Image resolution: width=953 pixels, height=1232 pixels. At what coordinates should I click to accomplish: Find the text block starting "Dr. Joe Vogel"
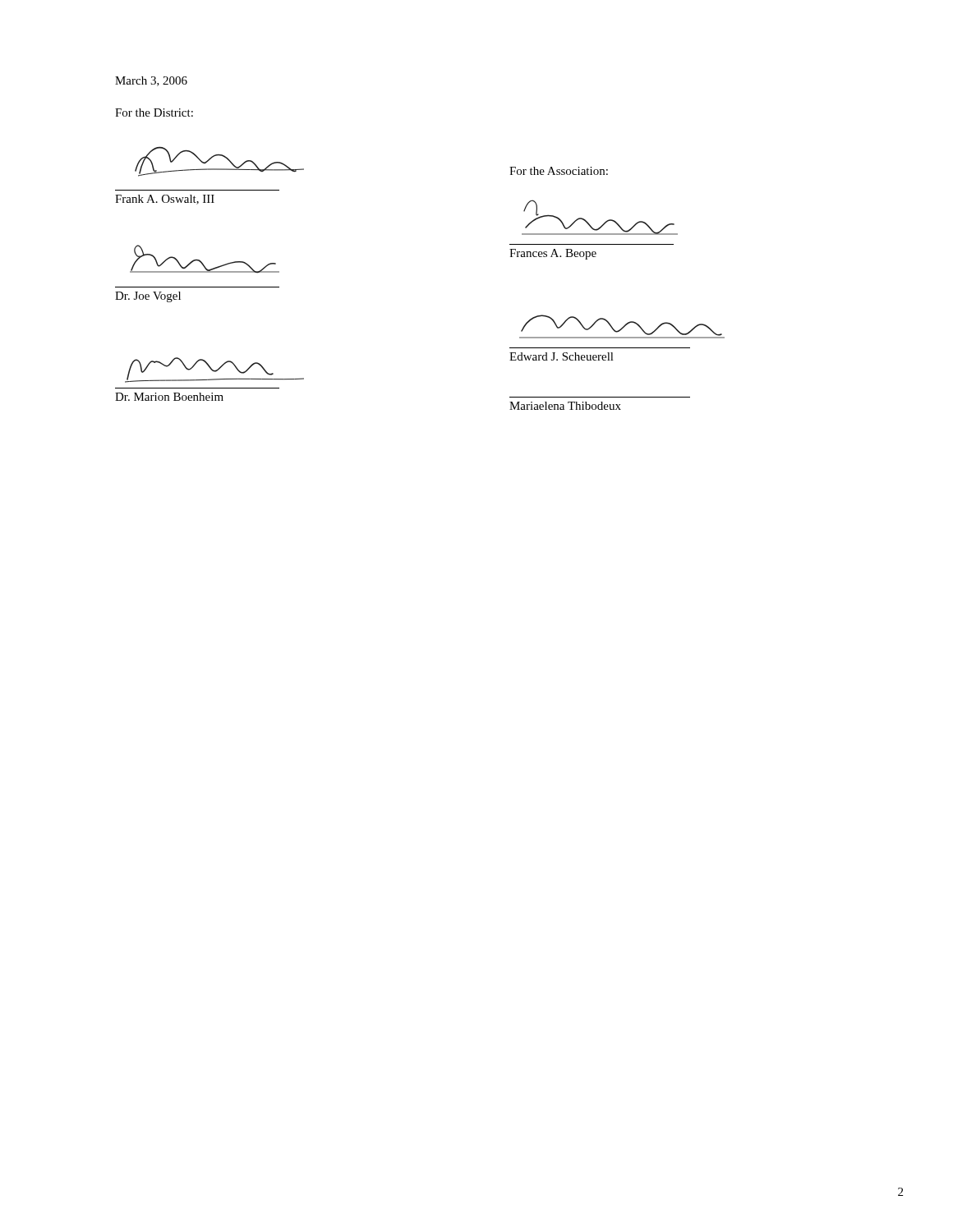(197, 295)
